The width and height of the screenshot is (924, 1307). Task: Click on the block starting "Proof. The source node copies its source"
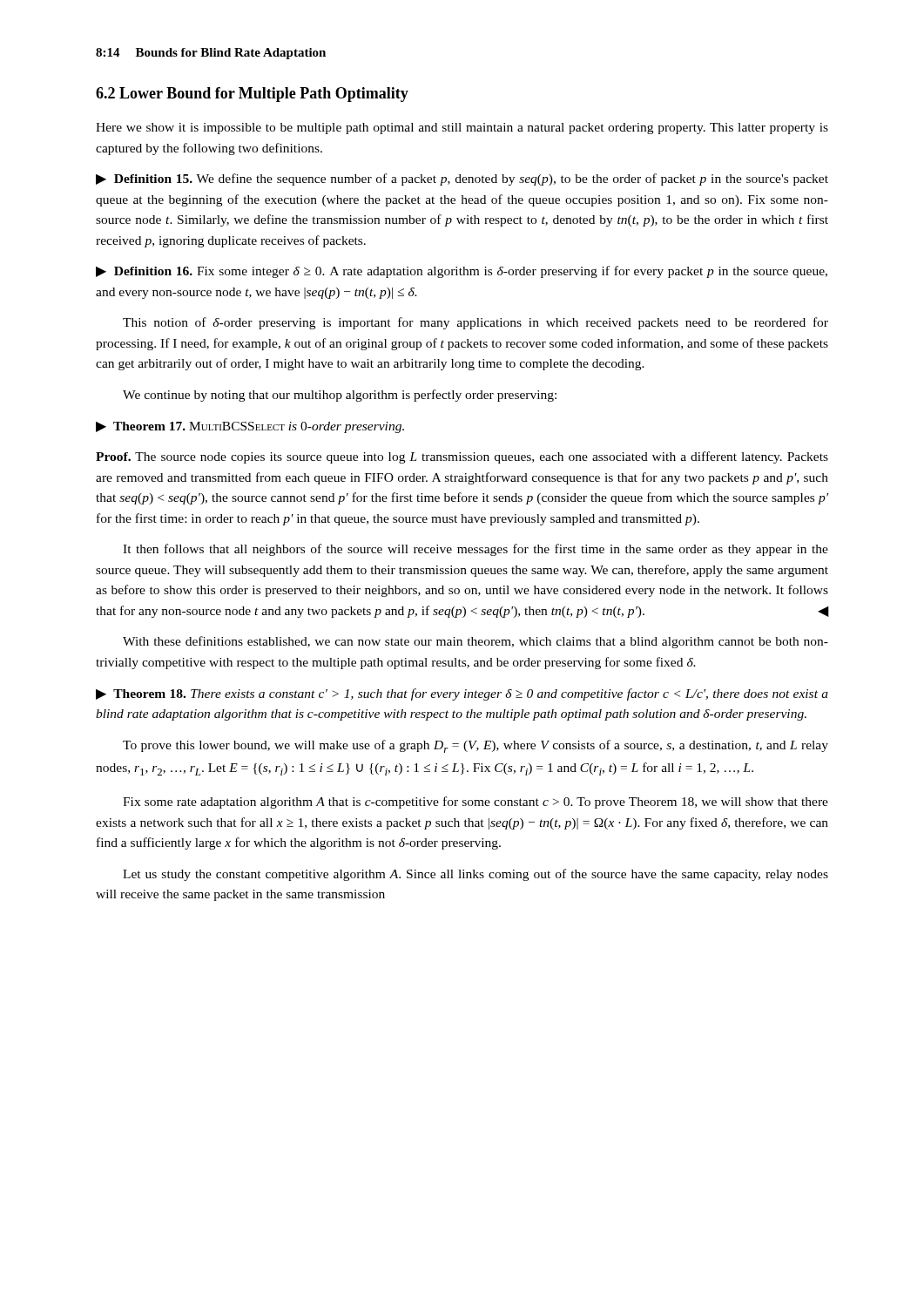[x=462, y=487]
